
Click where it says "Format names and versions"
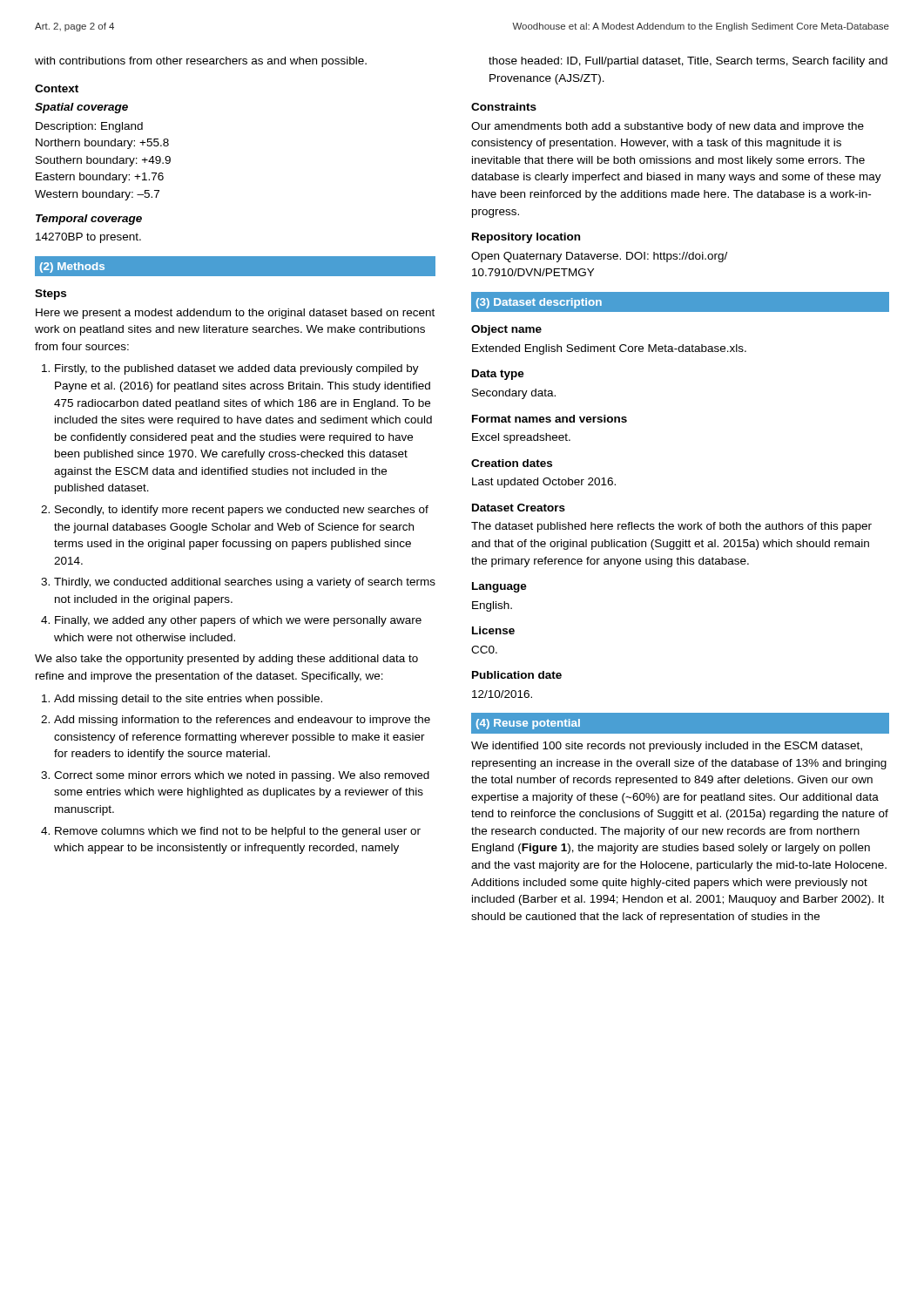point(549,418)
